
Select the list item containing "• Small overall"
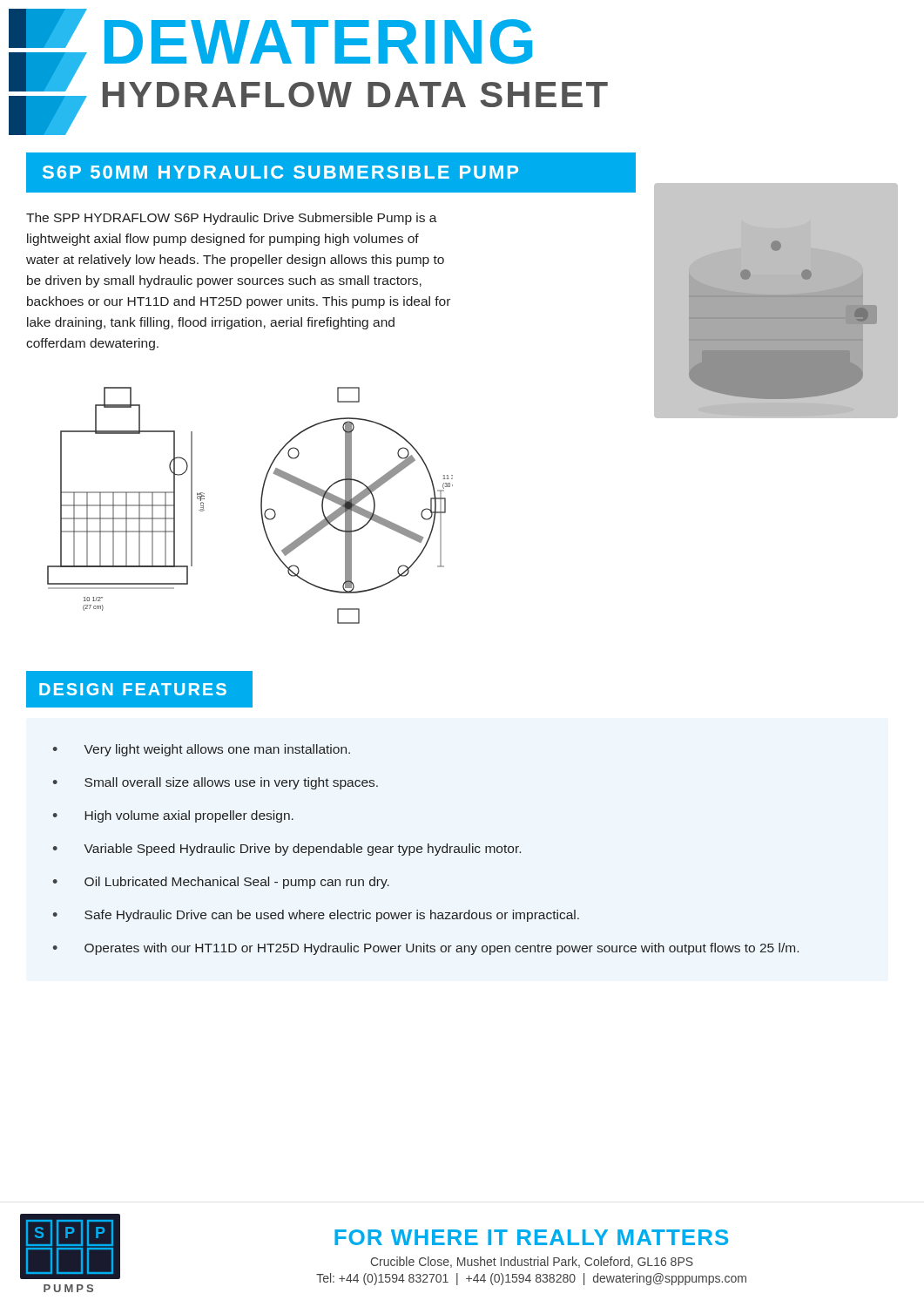pyautogui.click(x=216, y=783)
